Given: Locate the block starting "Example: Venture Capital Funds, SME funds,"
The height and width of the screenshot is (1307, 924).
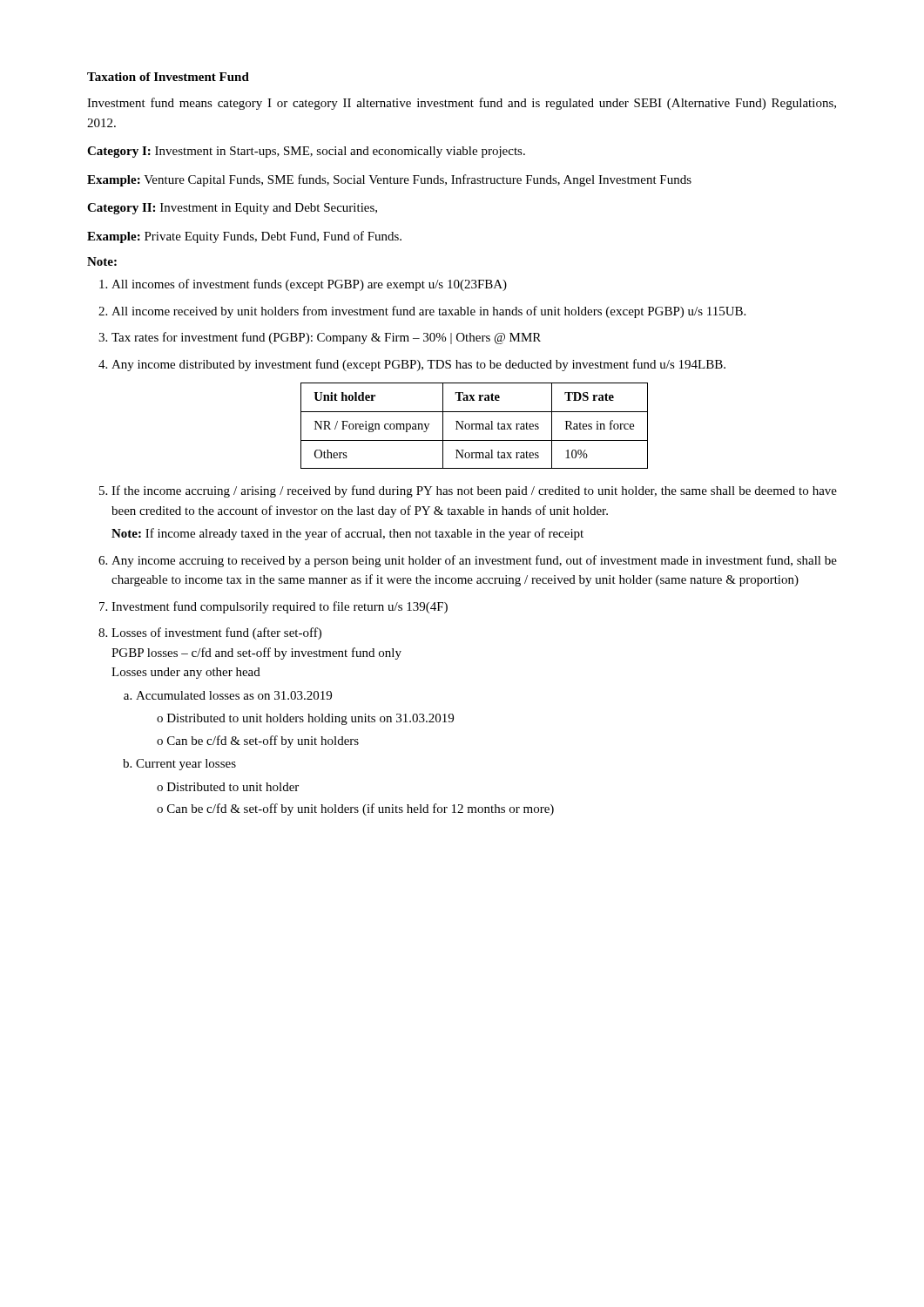Looking at the screenshot, I should (462, 179).
